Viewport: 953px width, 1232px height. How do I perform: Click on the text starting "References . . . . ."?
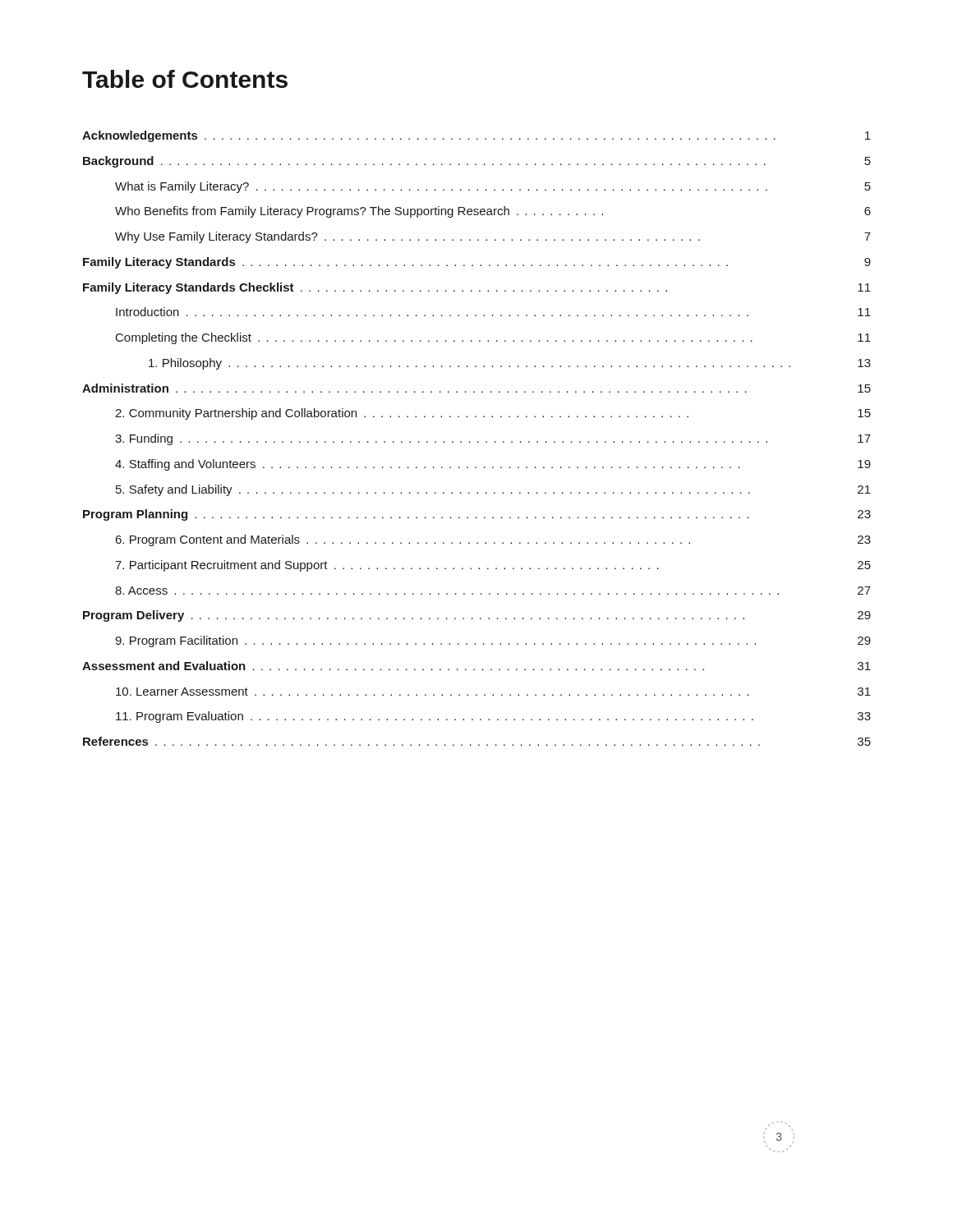click(476, 742)
